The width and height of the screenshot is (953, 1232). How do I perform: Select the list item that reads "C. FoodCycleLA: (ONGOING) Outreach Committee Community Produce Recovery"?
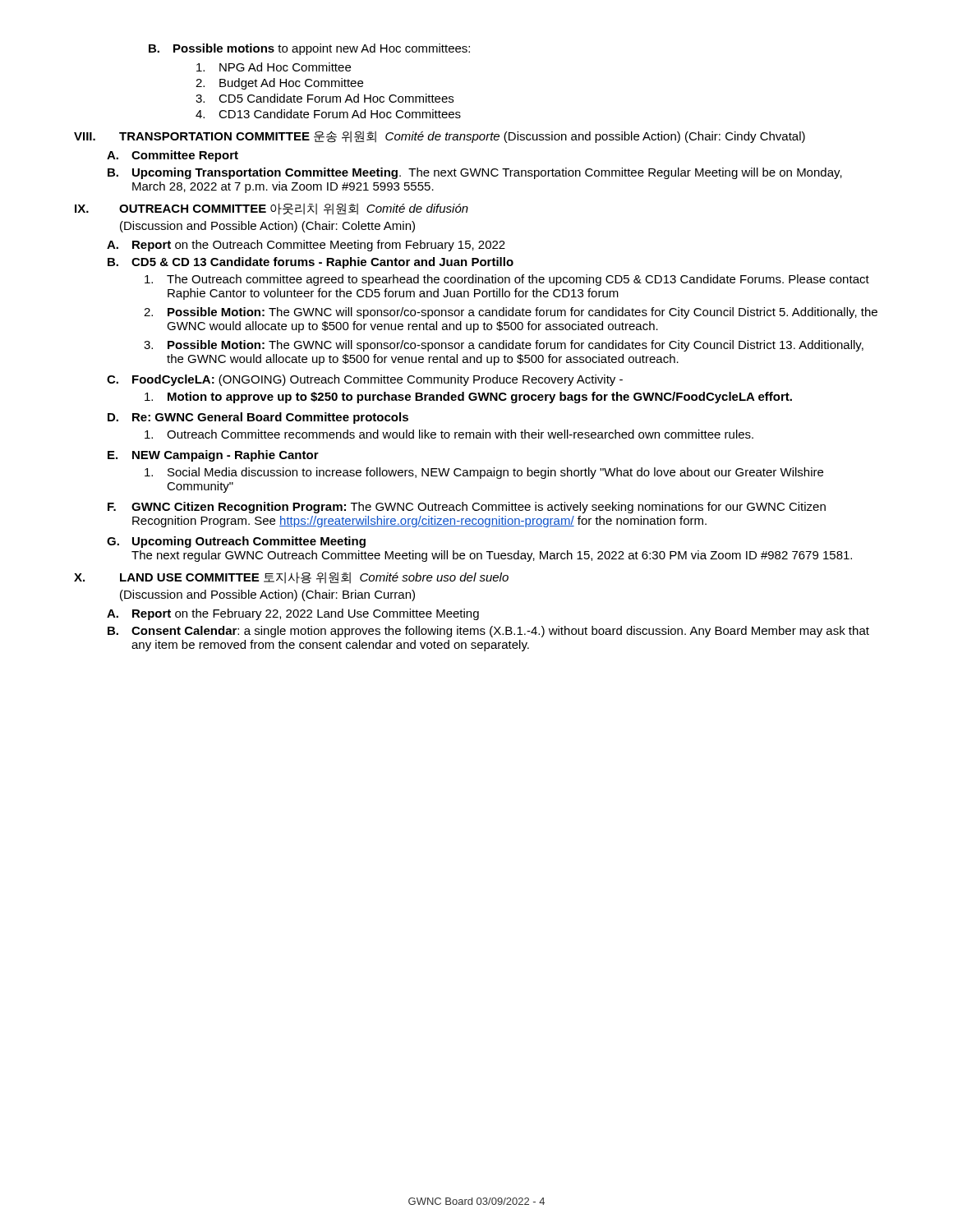coord(493,379)
